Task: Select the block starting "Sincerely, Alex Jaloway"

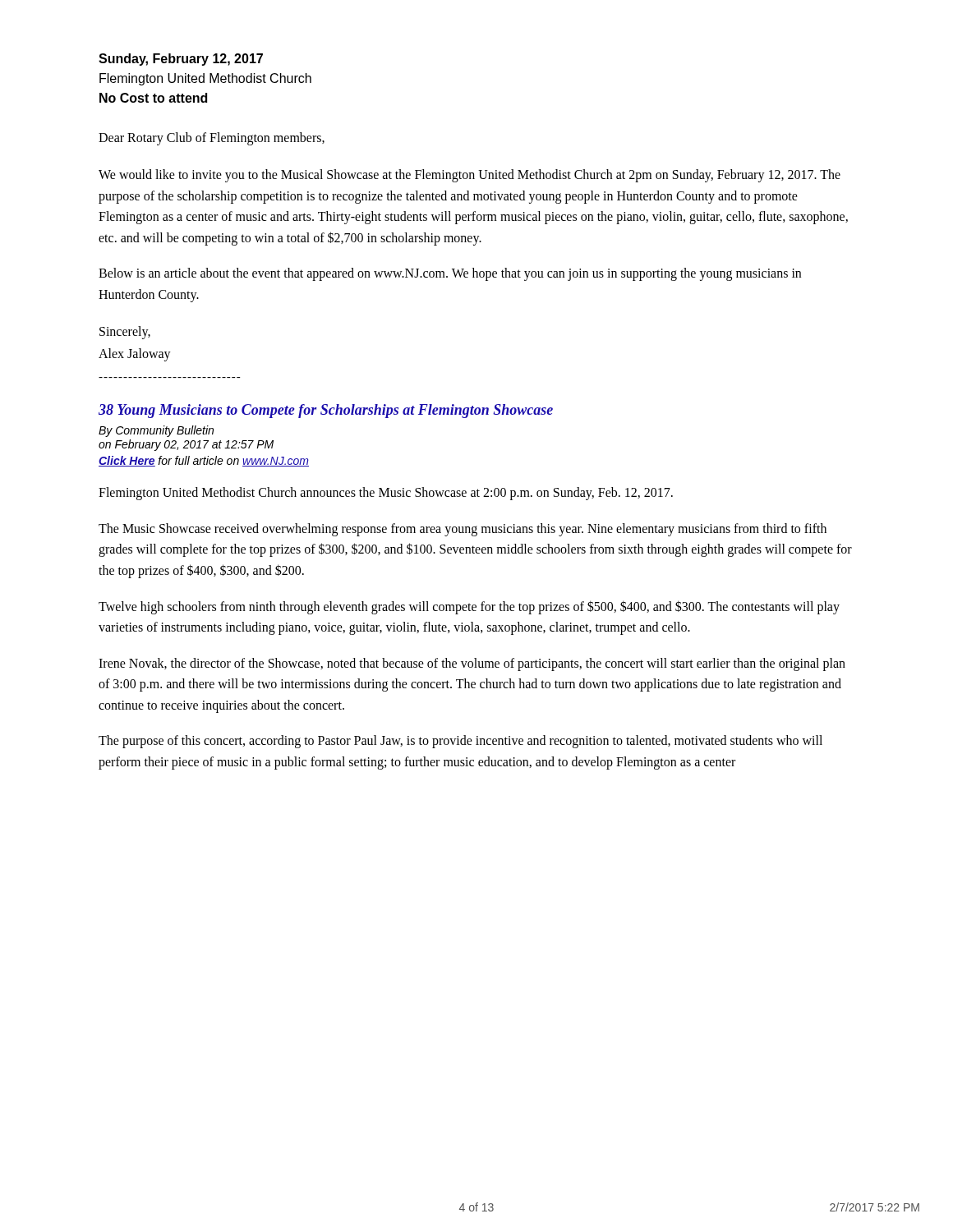Action: [135, 342]
